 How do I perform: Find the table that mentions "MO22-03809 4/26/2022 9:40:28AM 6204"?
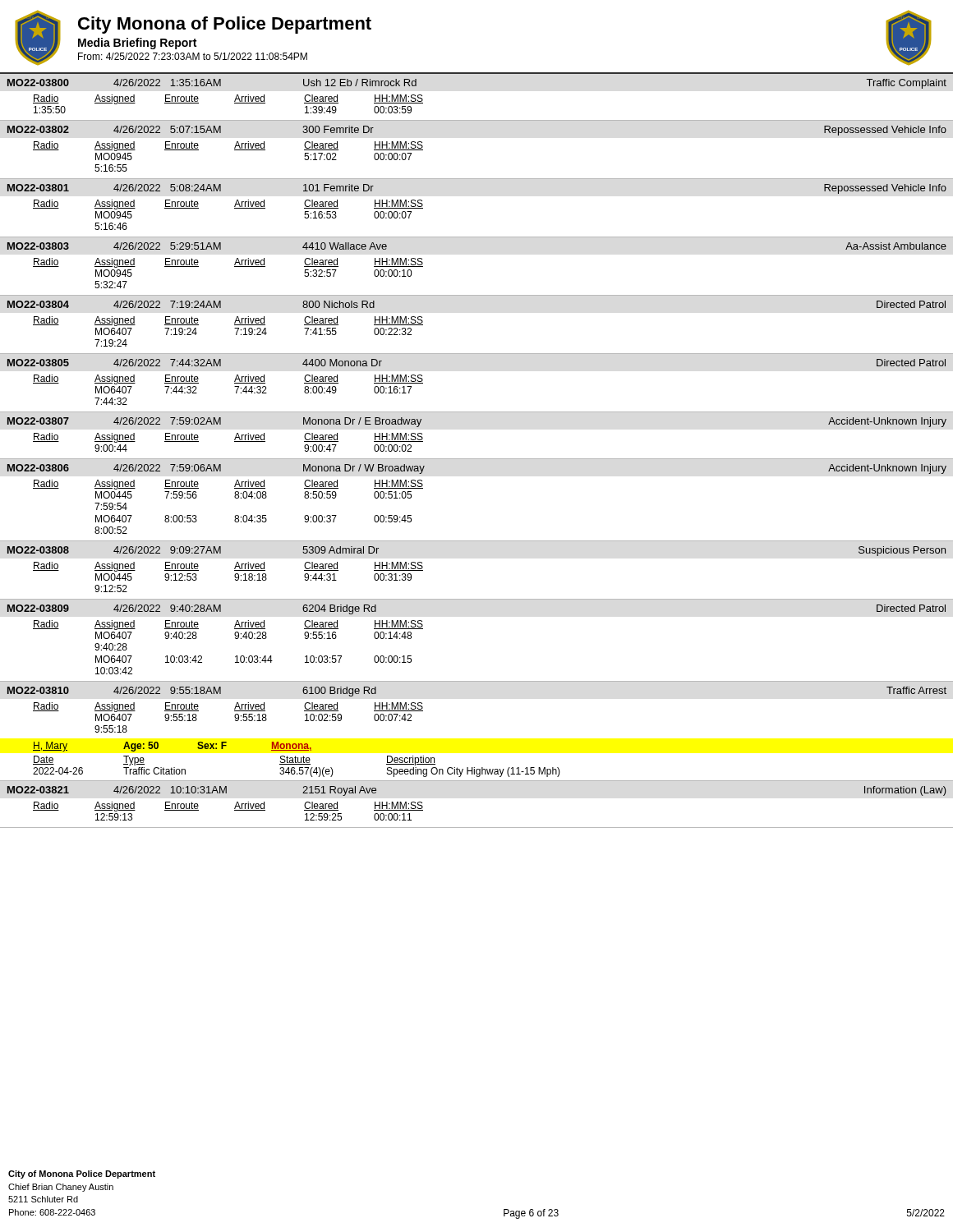(476, 641)
